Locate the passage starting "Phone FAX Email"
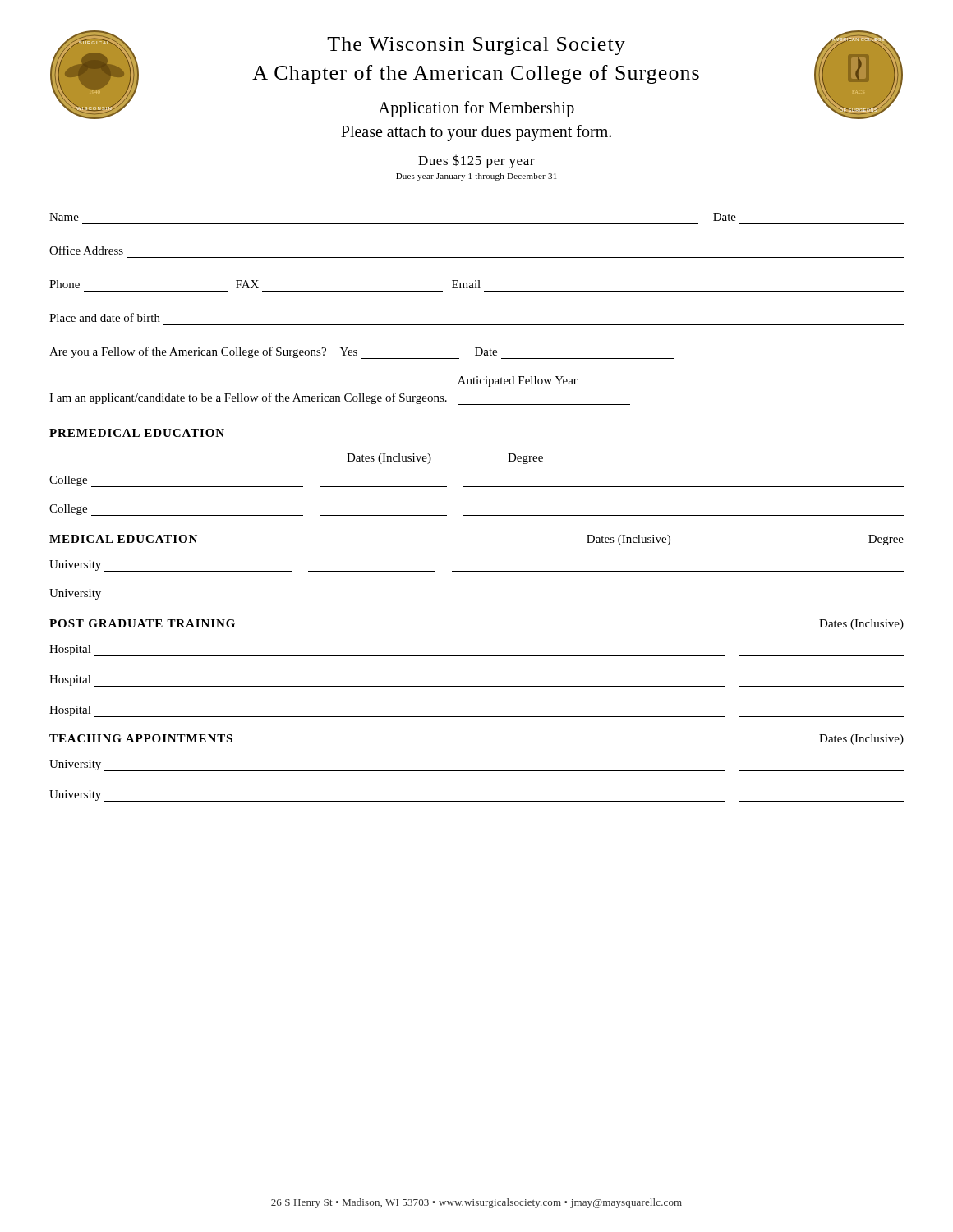 (476, 284)
